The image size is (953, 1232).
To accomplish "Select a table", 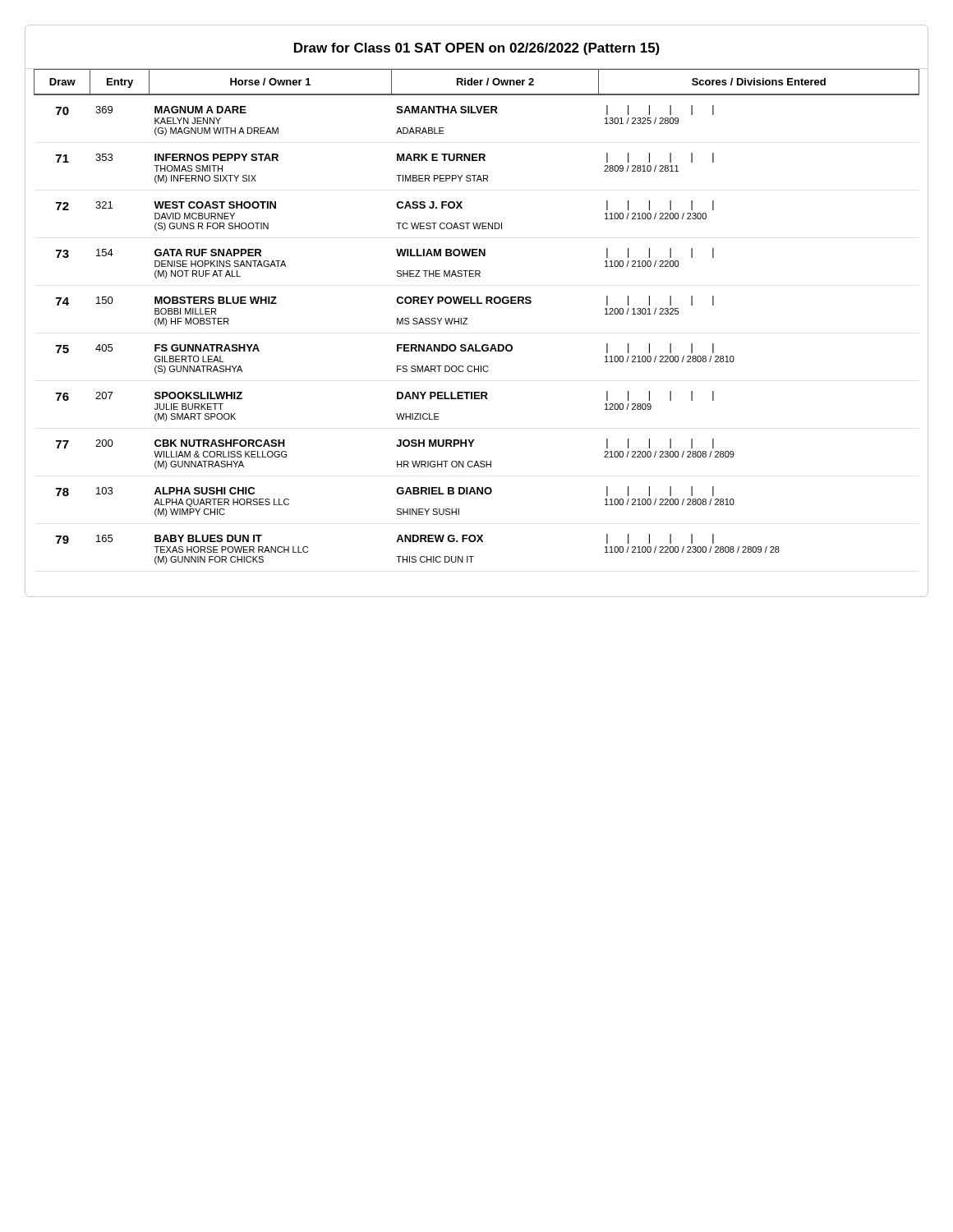I will point(476,320).
